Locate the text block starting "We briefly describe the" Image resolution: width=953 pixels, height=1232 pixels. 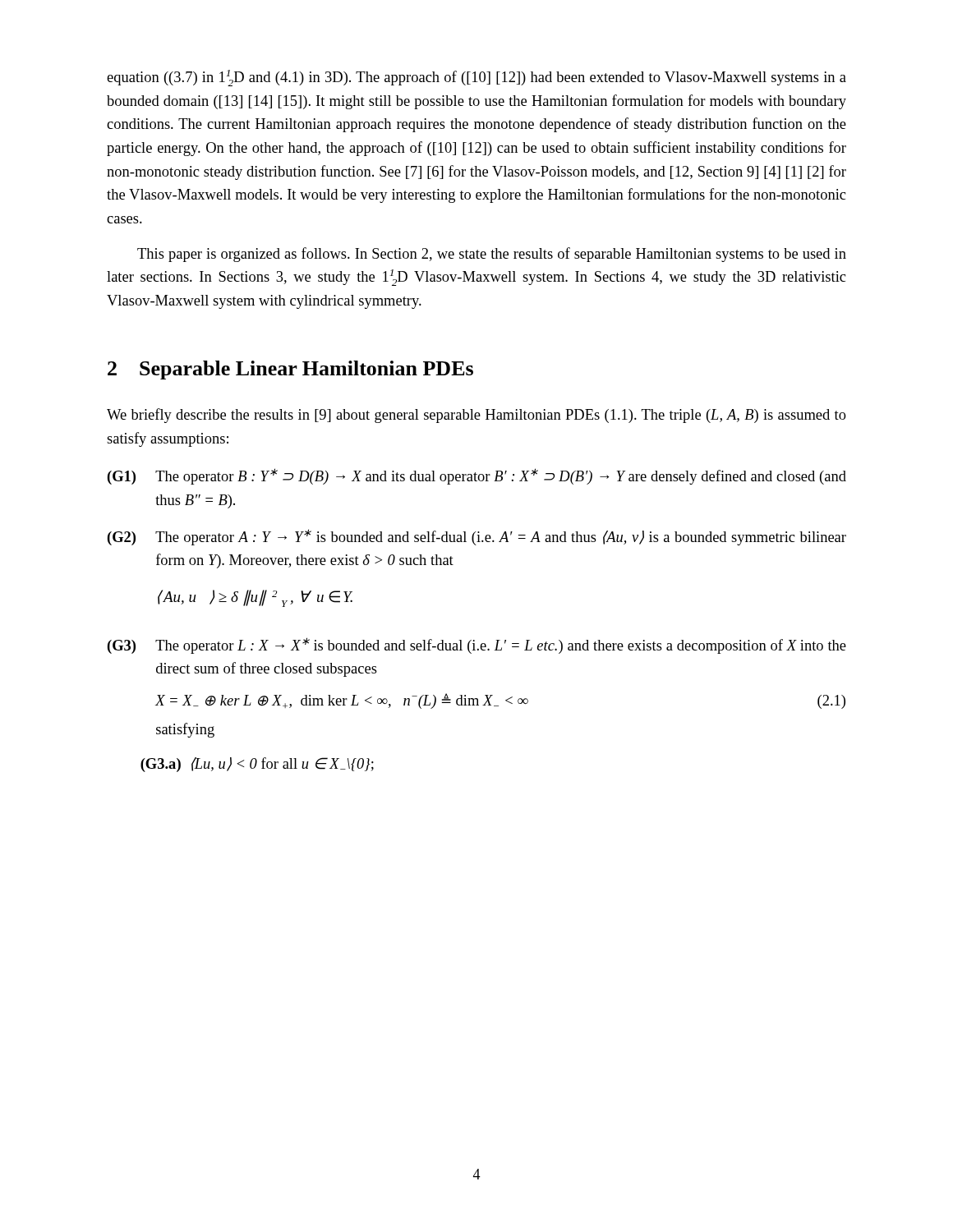coord(476,427)
